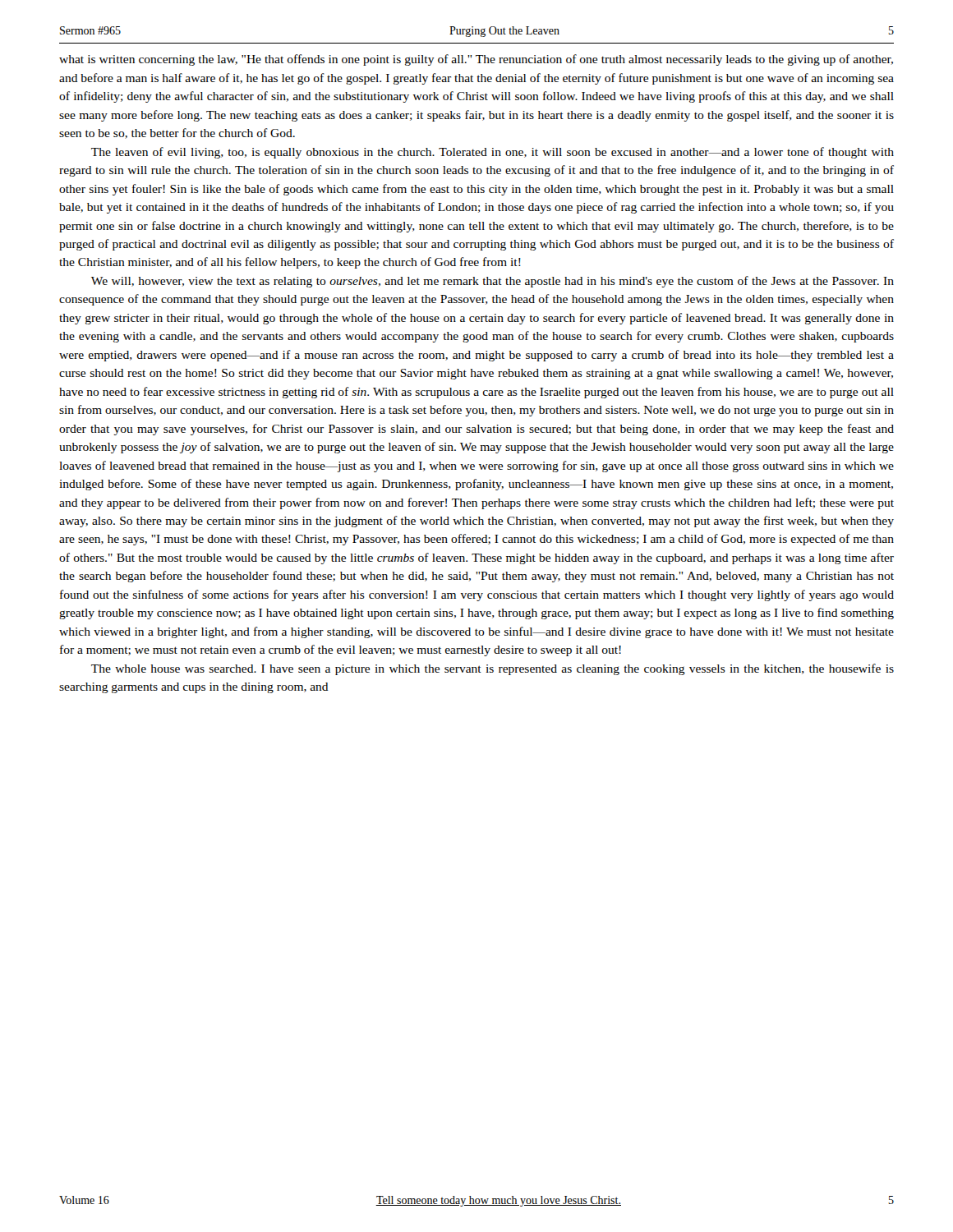Image resolution: width=953 pixels, height=1232 pixels.
Task: Where is the passage that starts "The leaven of evil living, too, is"?
Action: tap(476, 207)
